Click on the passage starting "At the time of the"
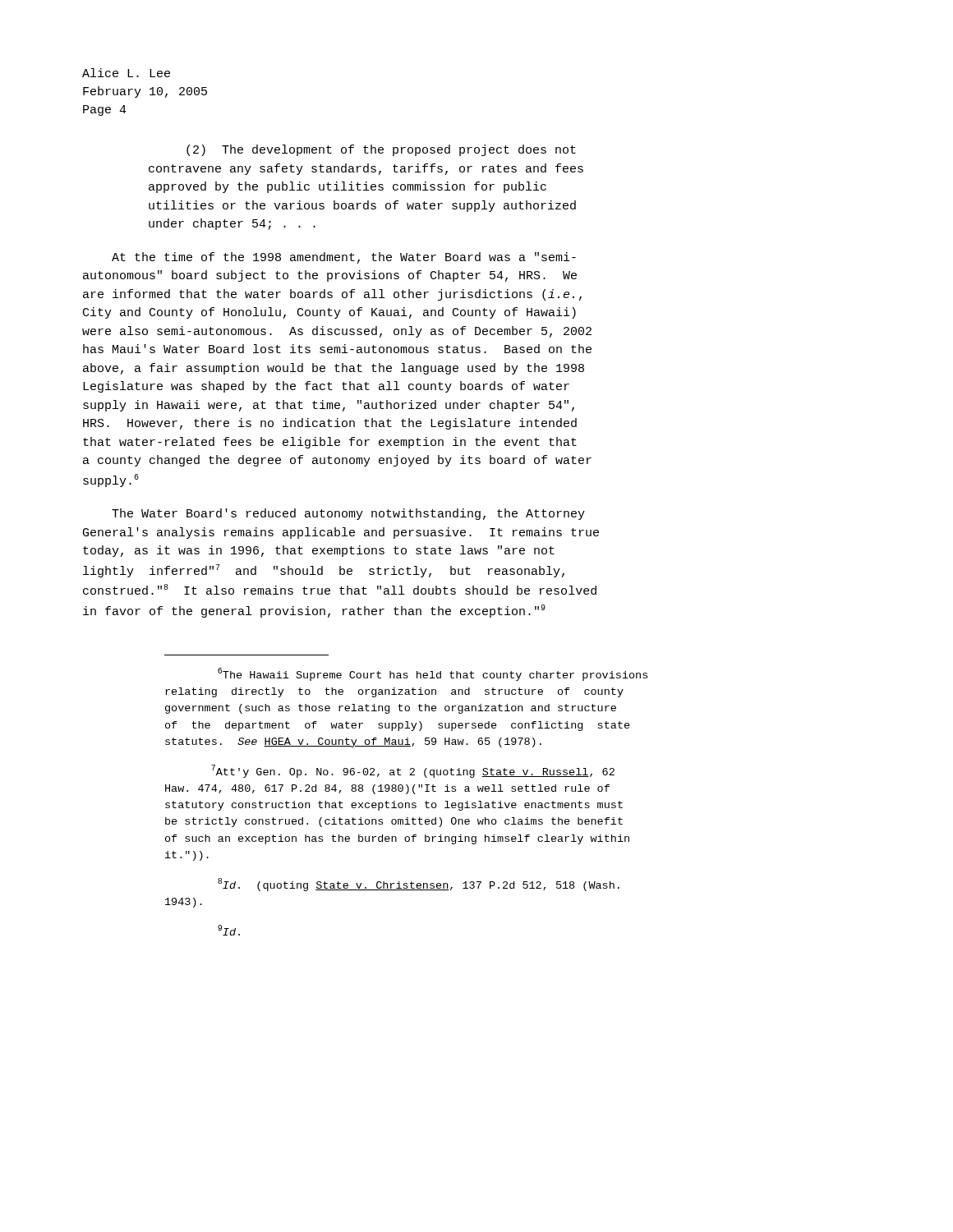Screen dimensions: 1232x953 click(337, 370)
